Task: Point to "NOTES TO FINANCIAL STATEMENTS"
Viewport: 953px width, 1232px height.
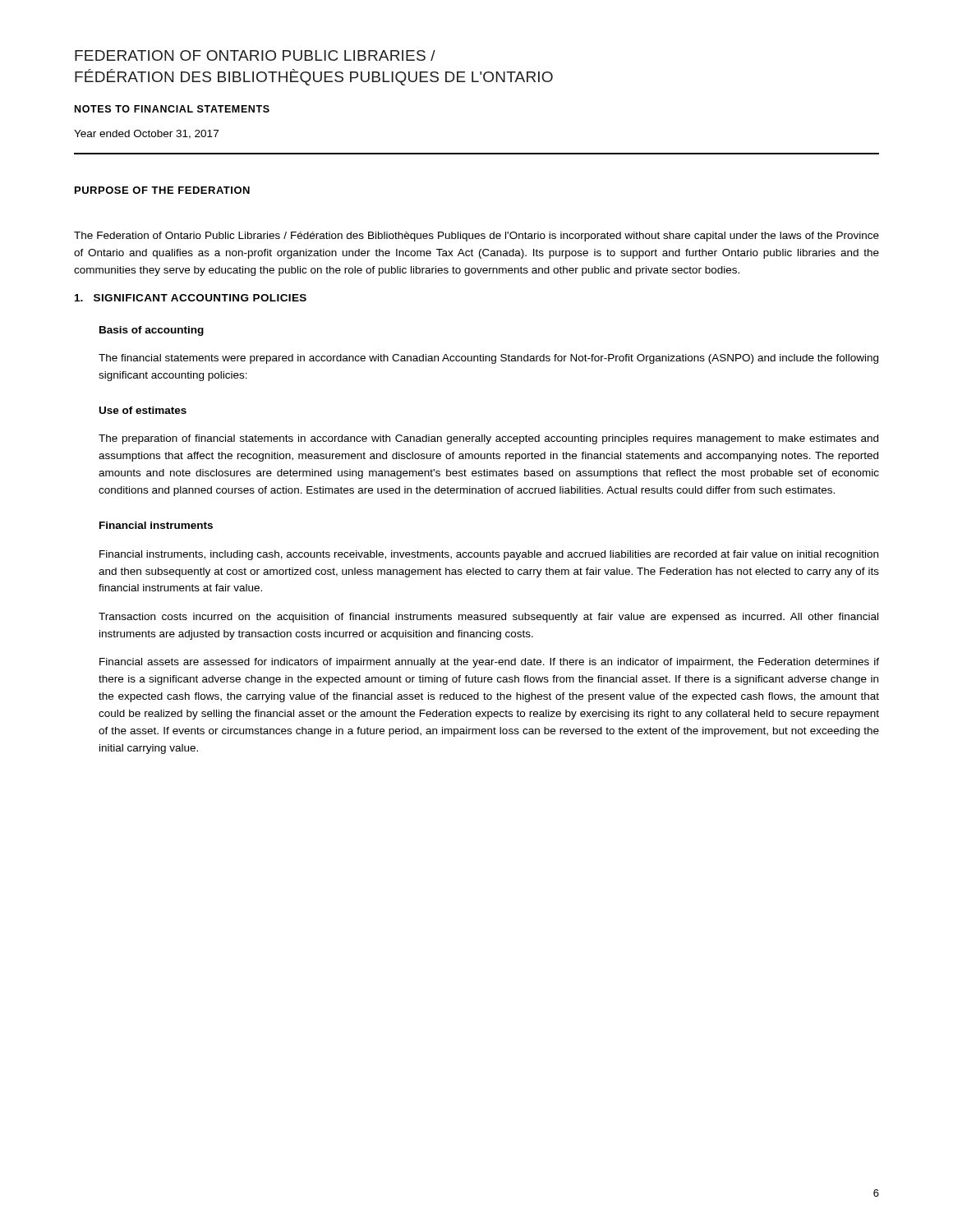Action: [x=172, y=109]
